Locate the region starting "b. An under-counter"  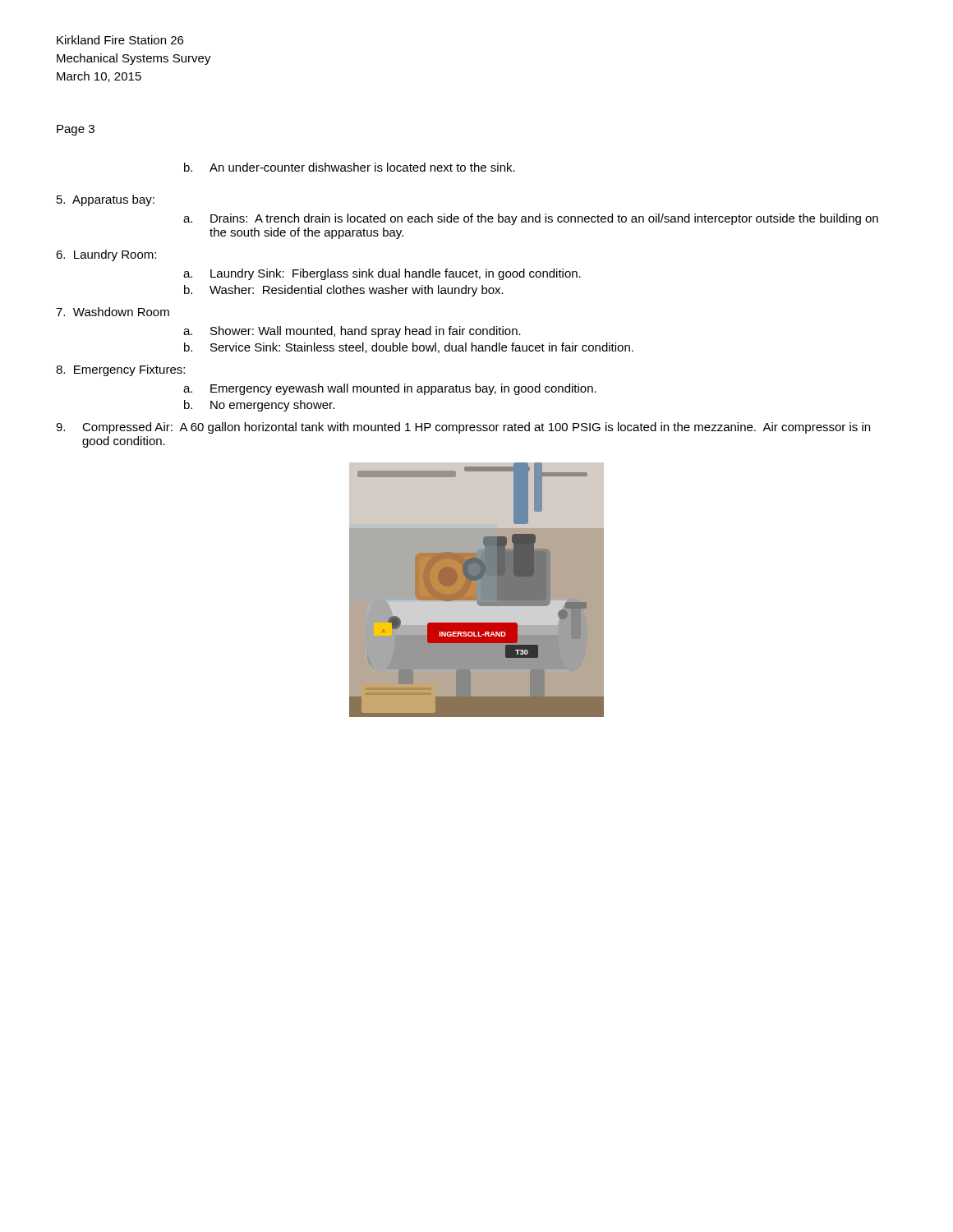coord(350,167)
